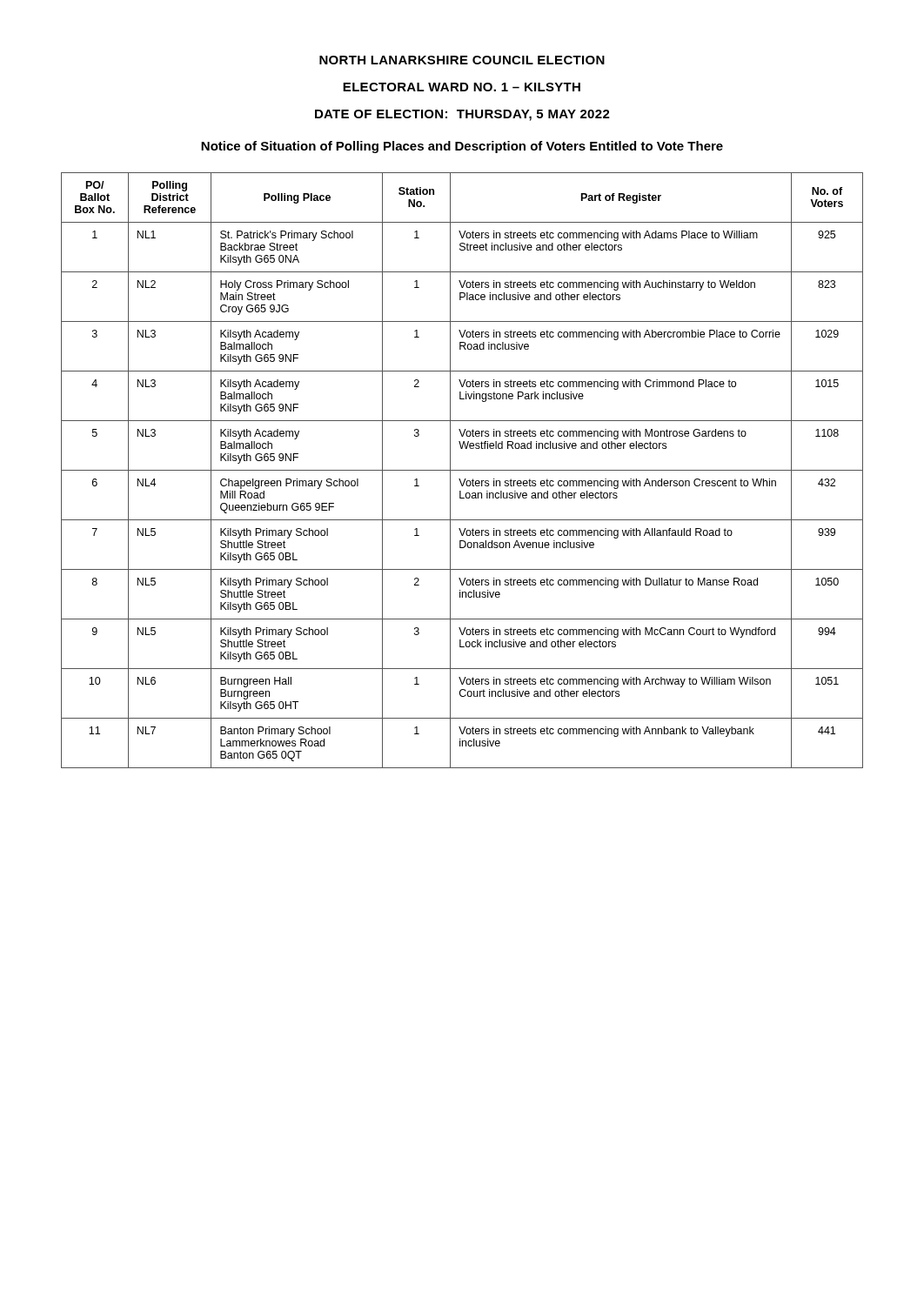Locate the block starting "ELECTORAL WARD NO. 1 – KILSYTH"
This screenshot has width=924, height=1305.
pyautogui.click(x=462, y=87)
